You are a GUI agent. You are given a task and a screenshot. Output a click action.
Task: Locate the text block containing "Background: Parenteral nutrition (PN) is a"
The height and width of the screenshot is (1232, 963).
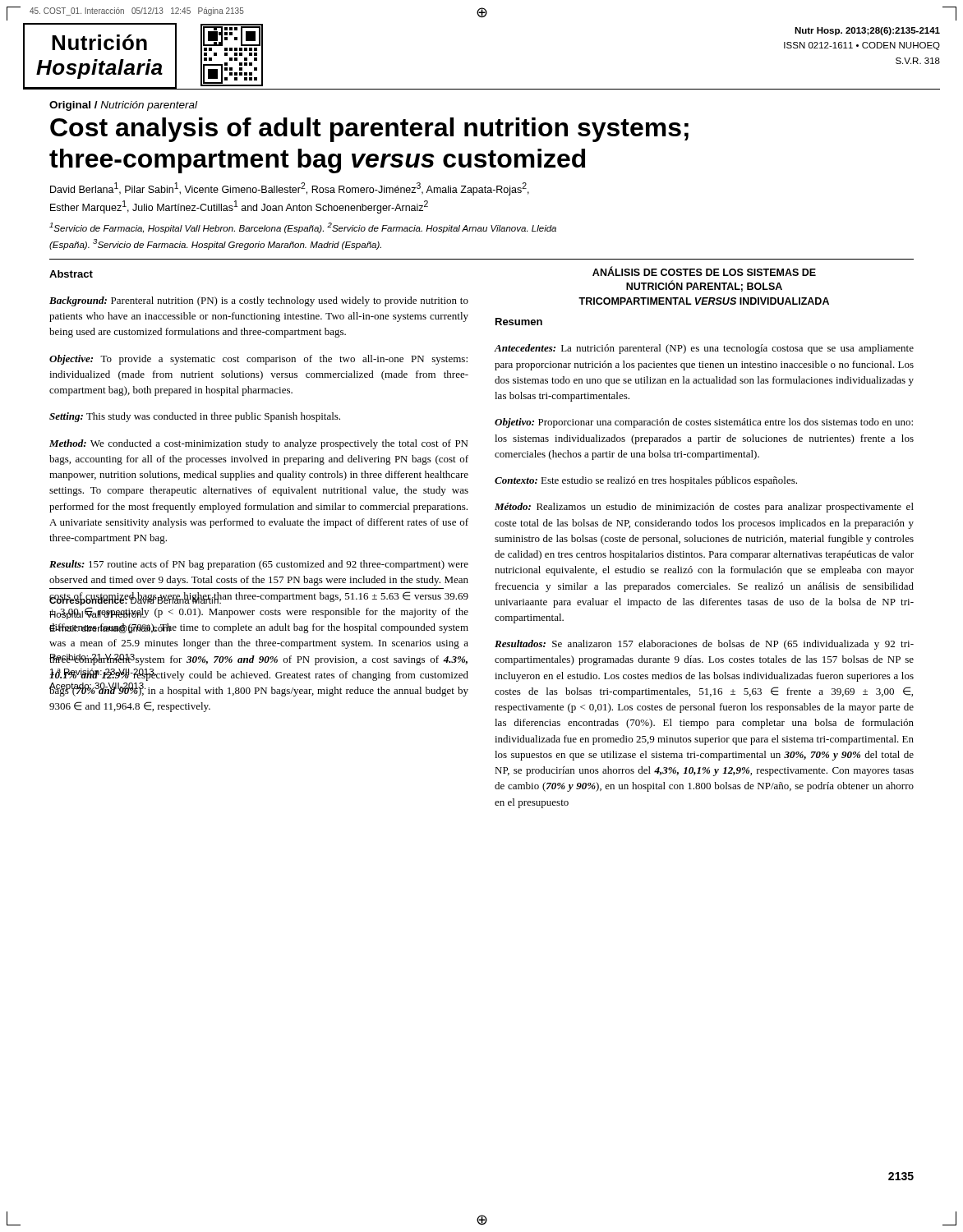pos(259,503)
